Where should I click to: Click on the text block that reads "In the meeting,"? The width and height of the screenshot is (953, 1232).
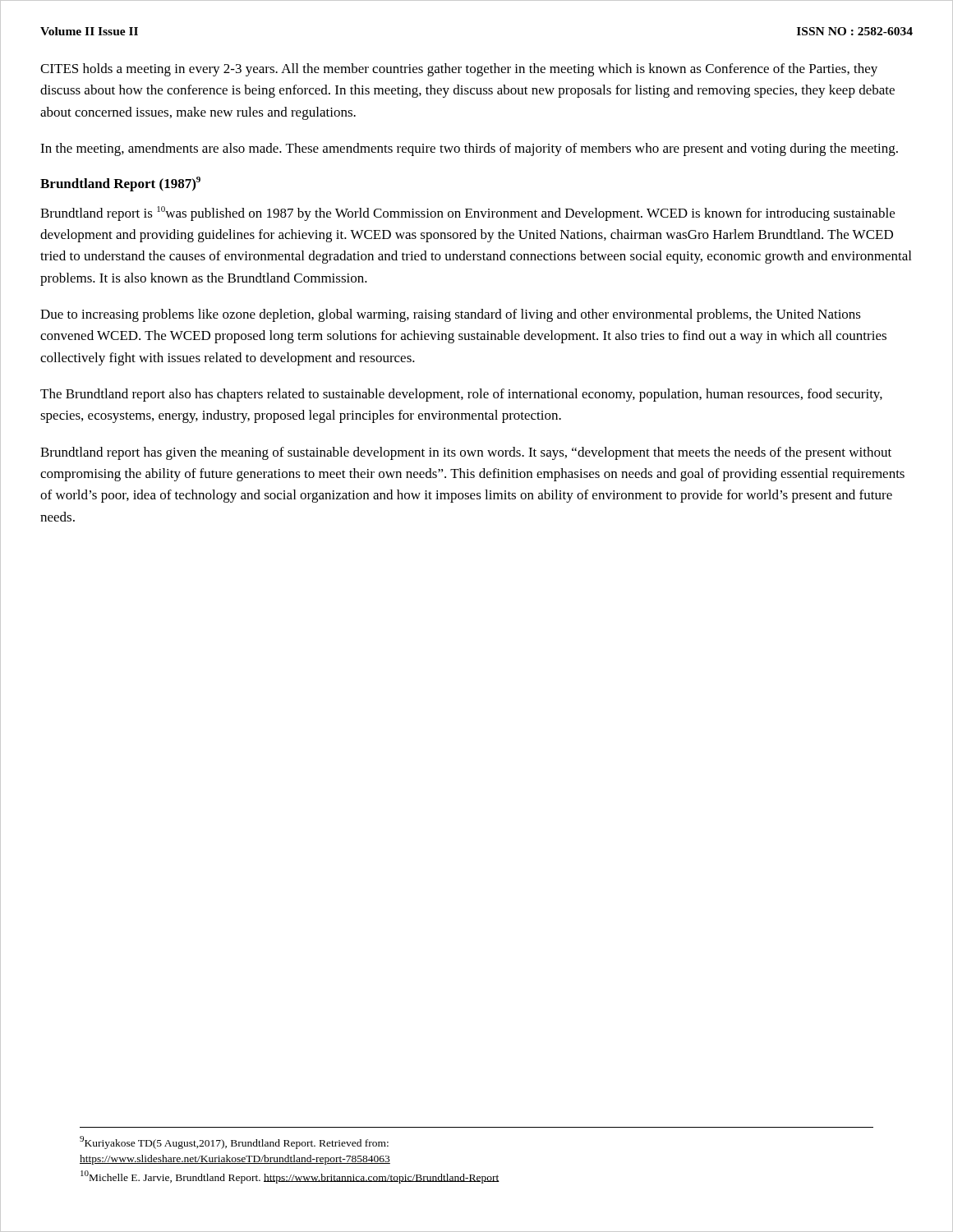[x=469, y=148]
